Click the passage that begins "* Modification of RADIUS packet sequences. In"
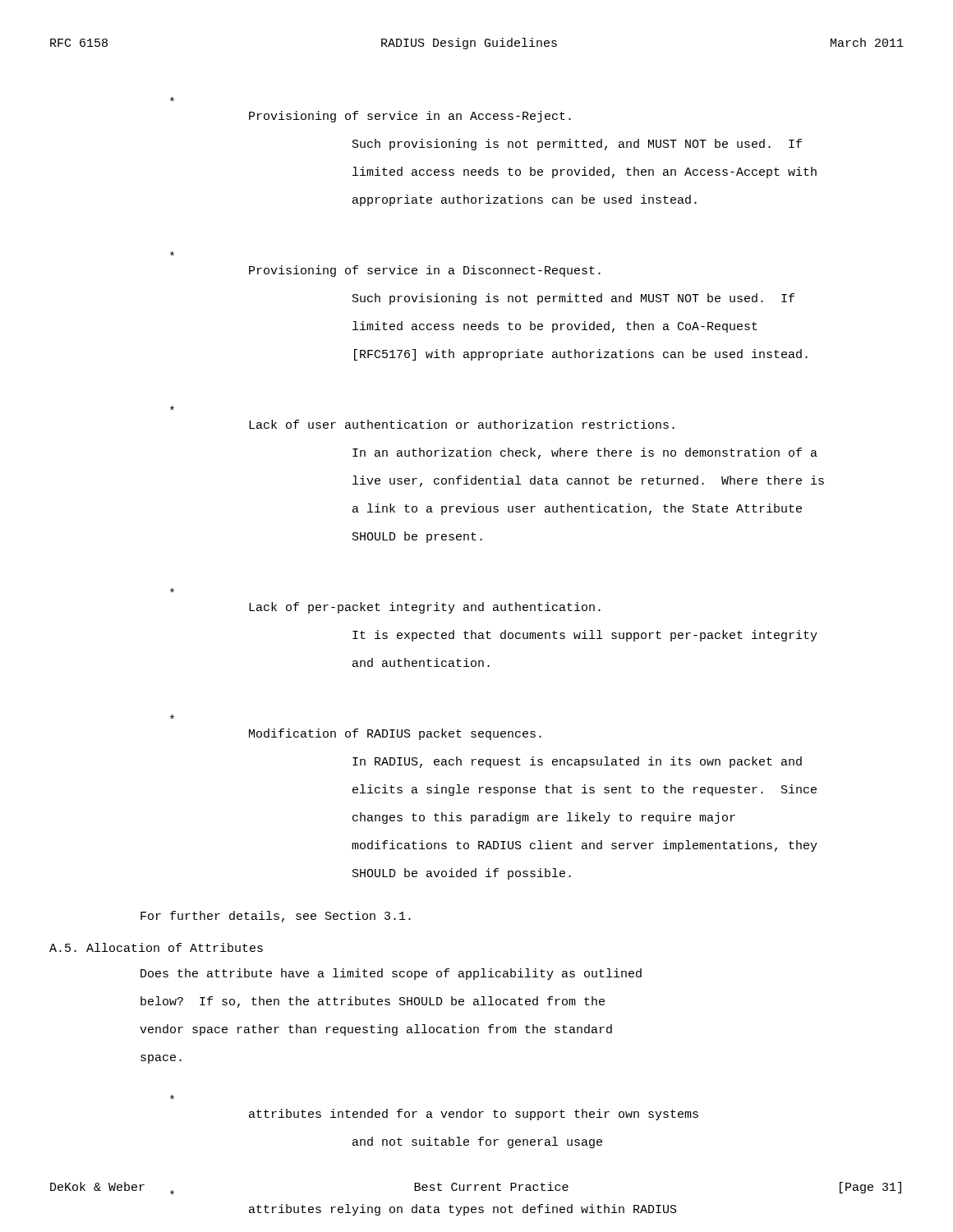 pyautogui.click(x=476, y=798)
